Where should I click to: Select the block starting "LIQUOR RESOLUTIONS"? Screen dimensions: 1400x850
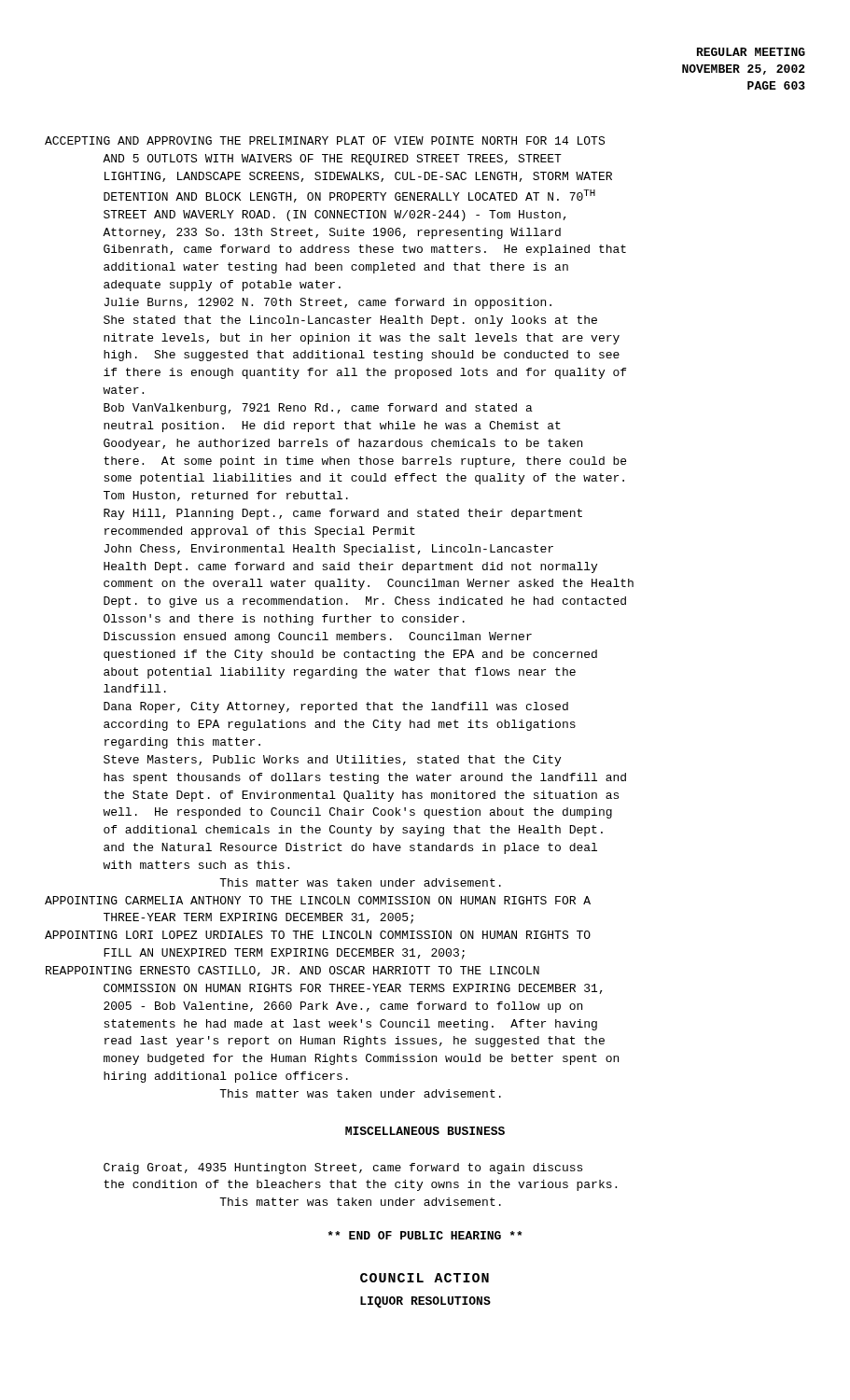pos(425,1302)
